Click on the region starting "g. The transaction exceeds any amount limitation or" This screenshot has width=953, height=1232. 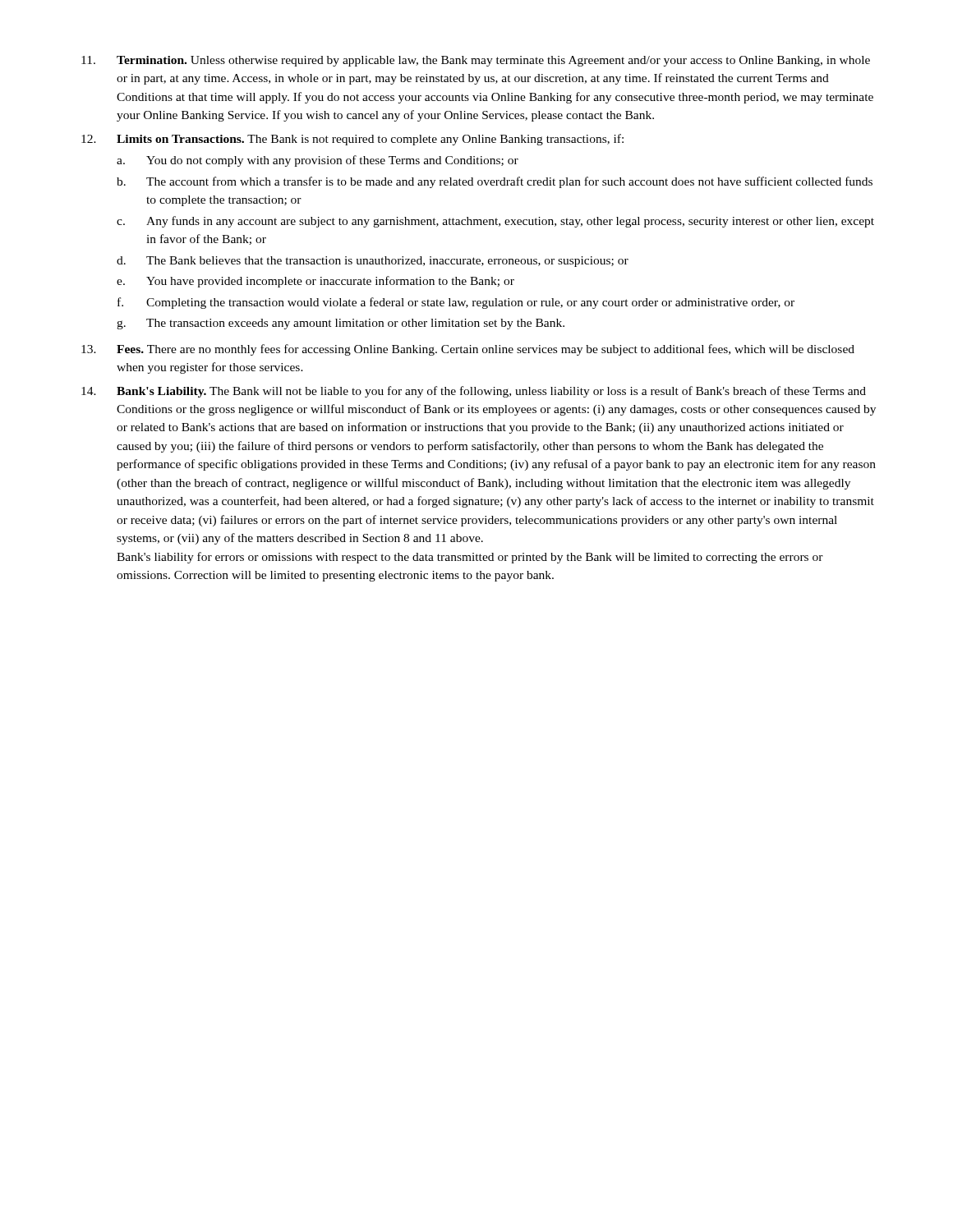498,323
